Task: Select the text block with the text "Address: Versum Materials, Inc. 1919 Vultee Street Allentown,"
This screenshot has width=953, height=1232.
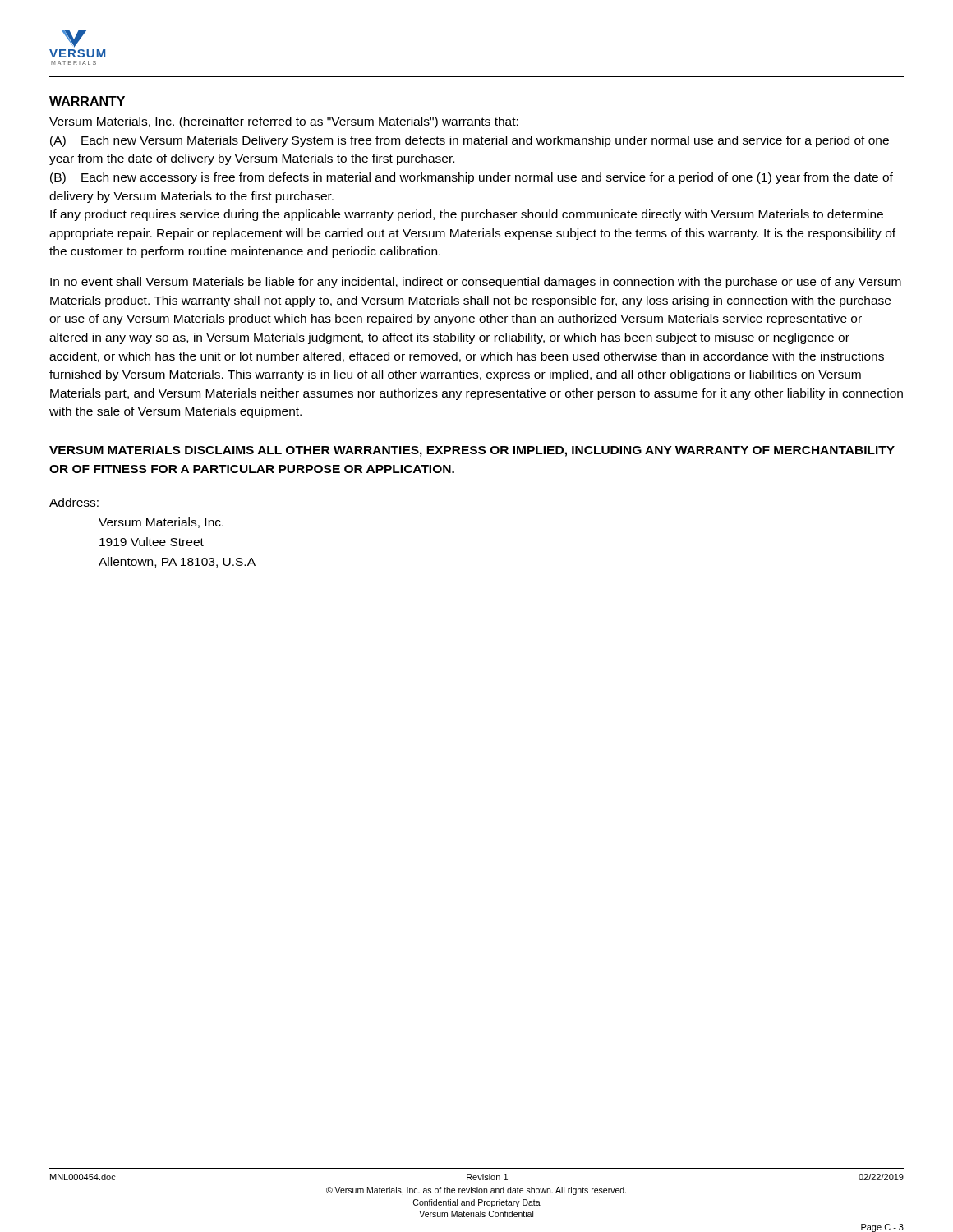Action: [x=74, y=502]
